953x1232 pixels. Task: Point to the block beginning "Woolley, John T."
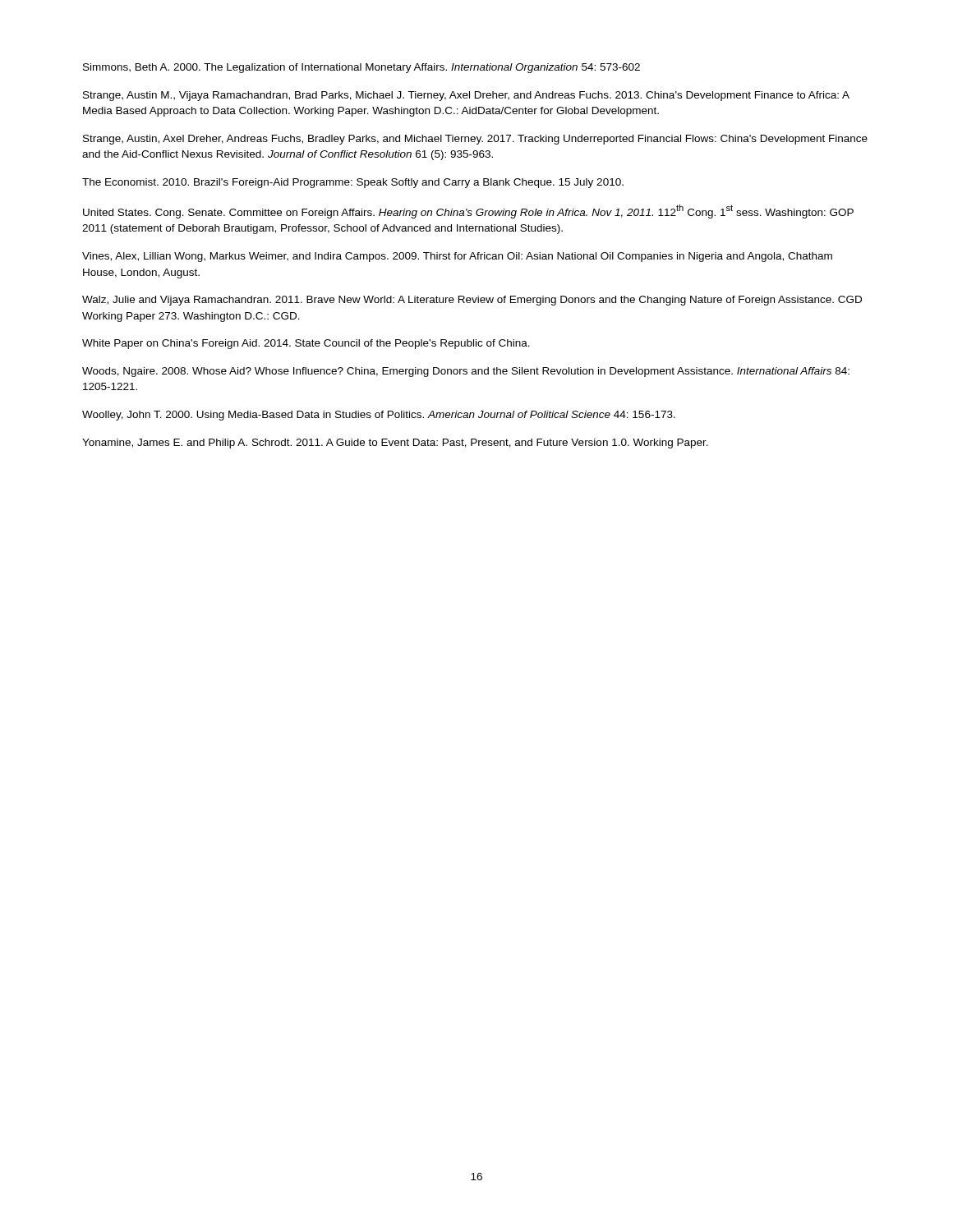tap(379, 414)
